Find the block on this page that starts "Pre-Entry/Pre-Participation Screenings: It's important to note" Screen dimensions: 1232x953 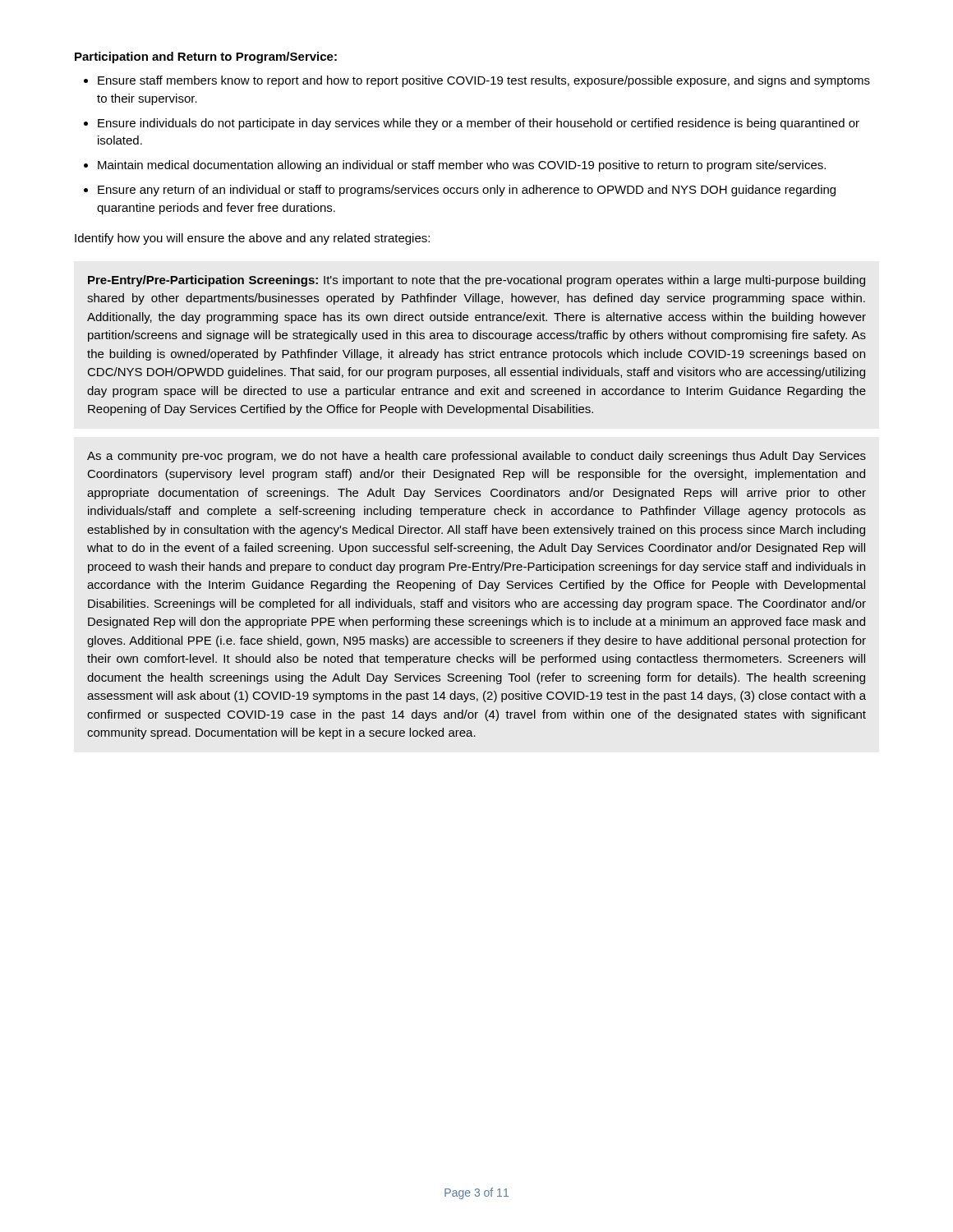[476, 344]
